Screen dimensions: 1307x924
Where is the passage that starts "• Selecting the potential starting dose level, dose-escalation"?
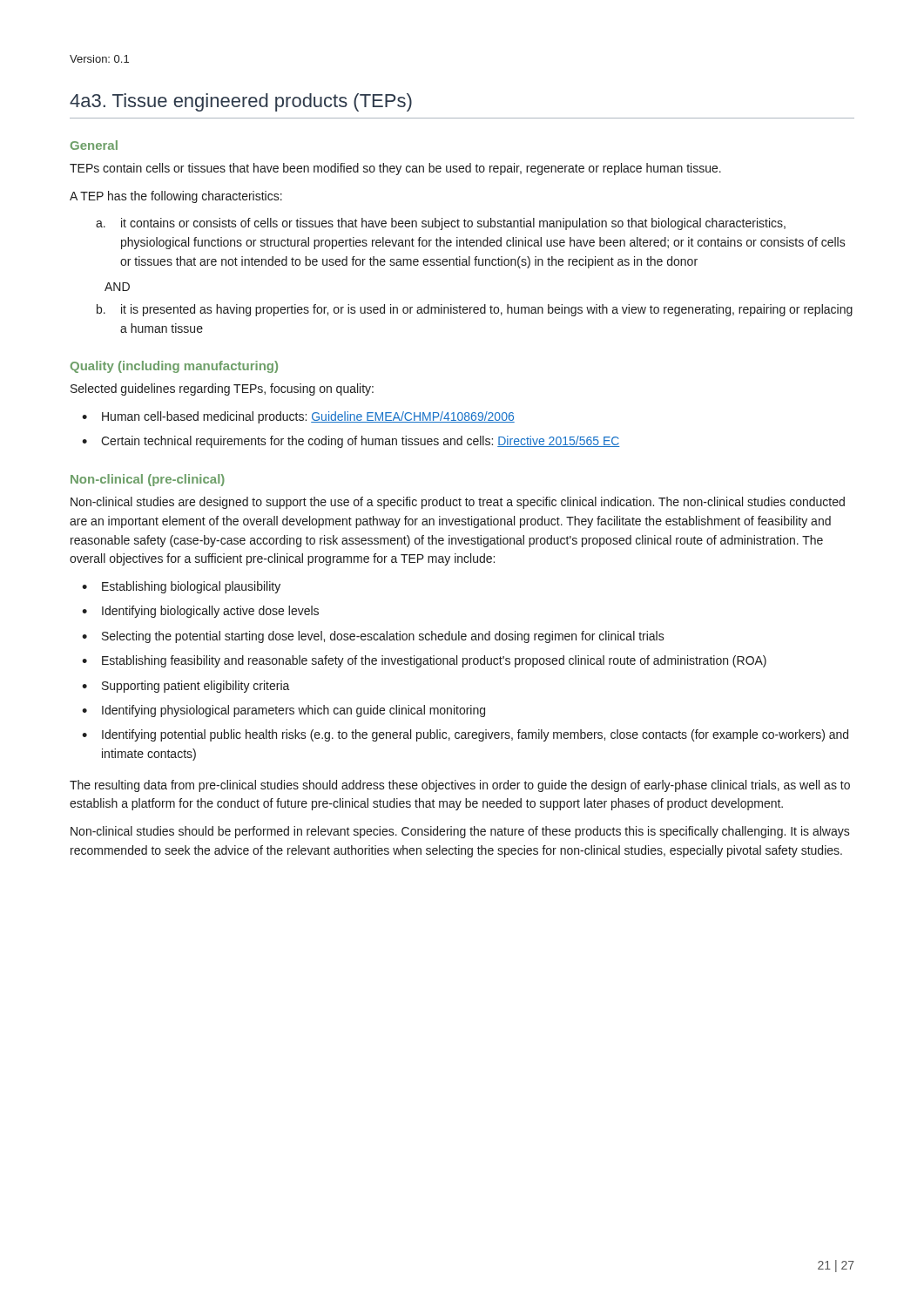click(x=373, y=637)
